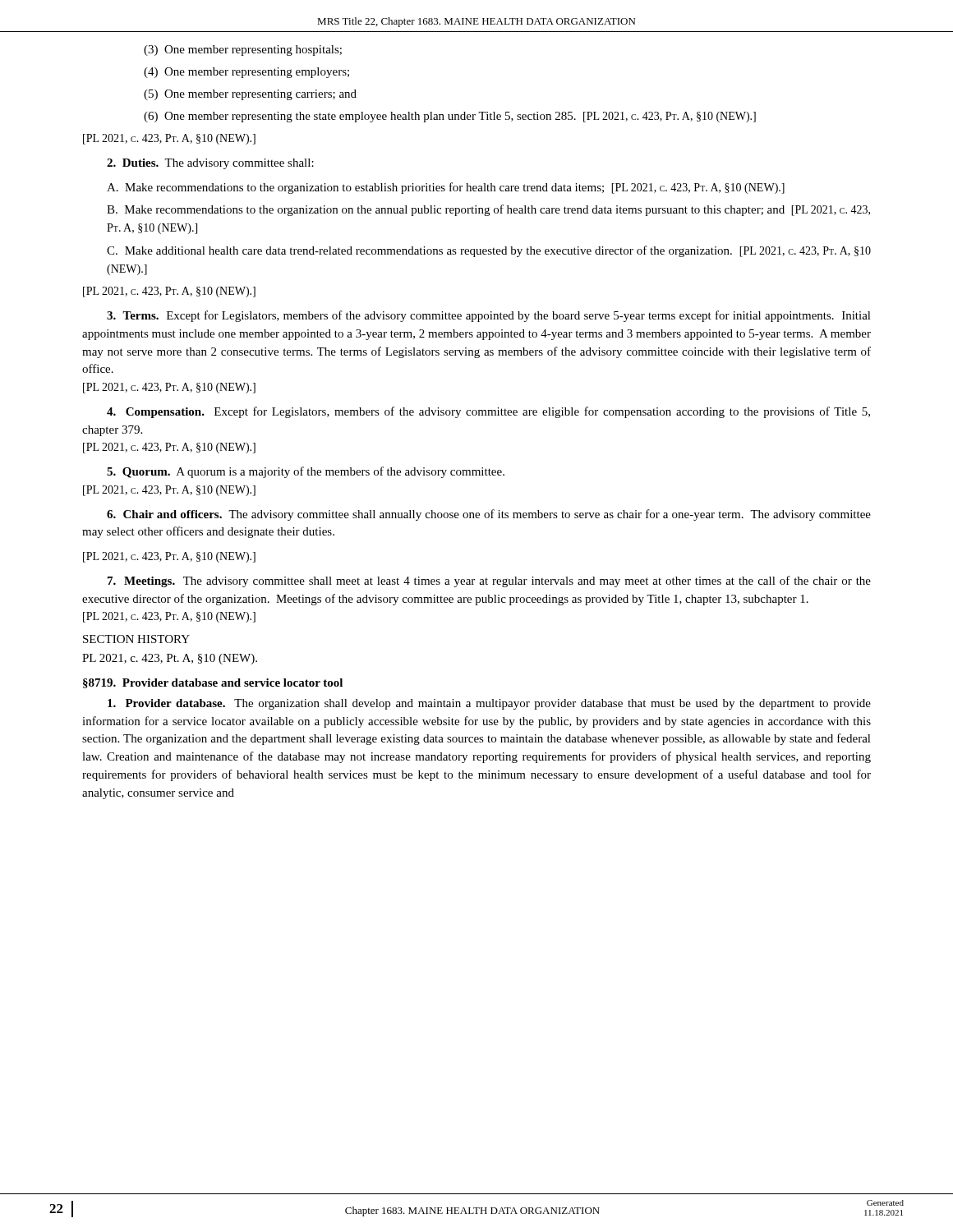This screenshot has height=1232, width=953.
Task: Select the section header that says "§8719. Provider database and service locator tool"
Action: coord(213,682)
